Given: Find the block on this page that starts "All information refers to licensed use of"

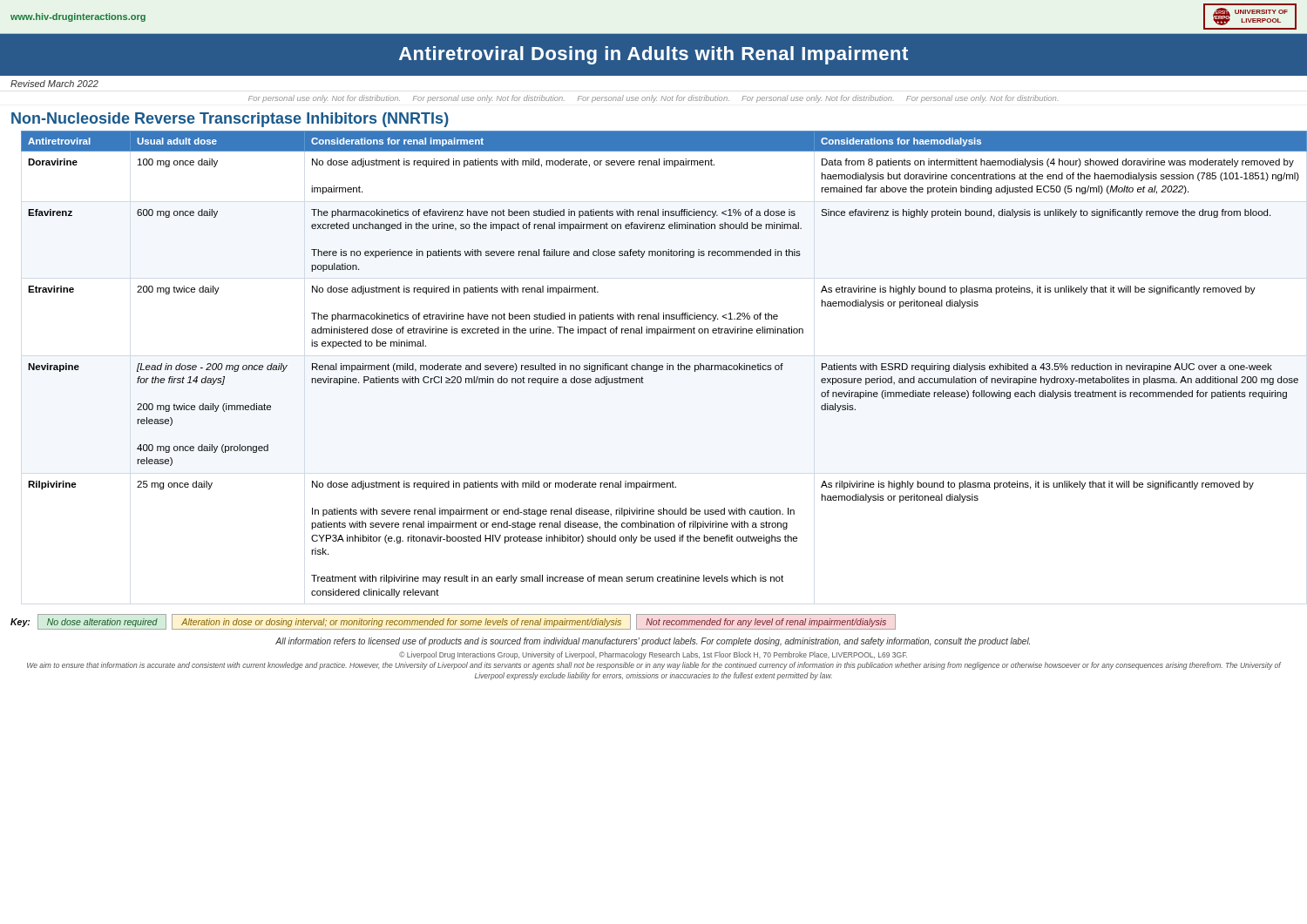Looking at the screenshot, I should click(654, 642).
